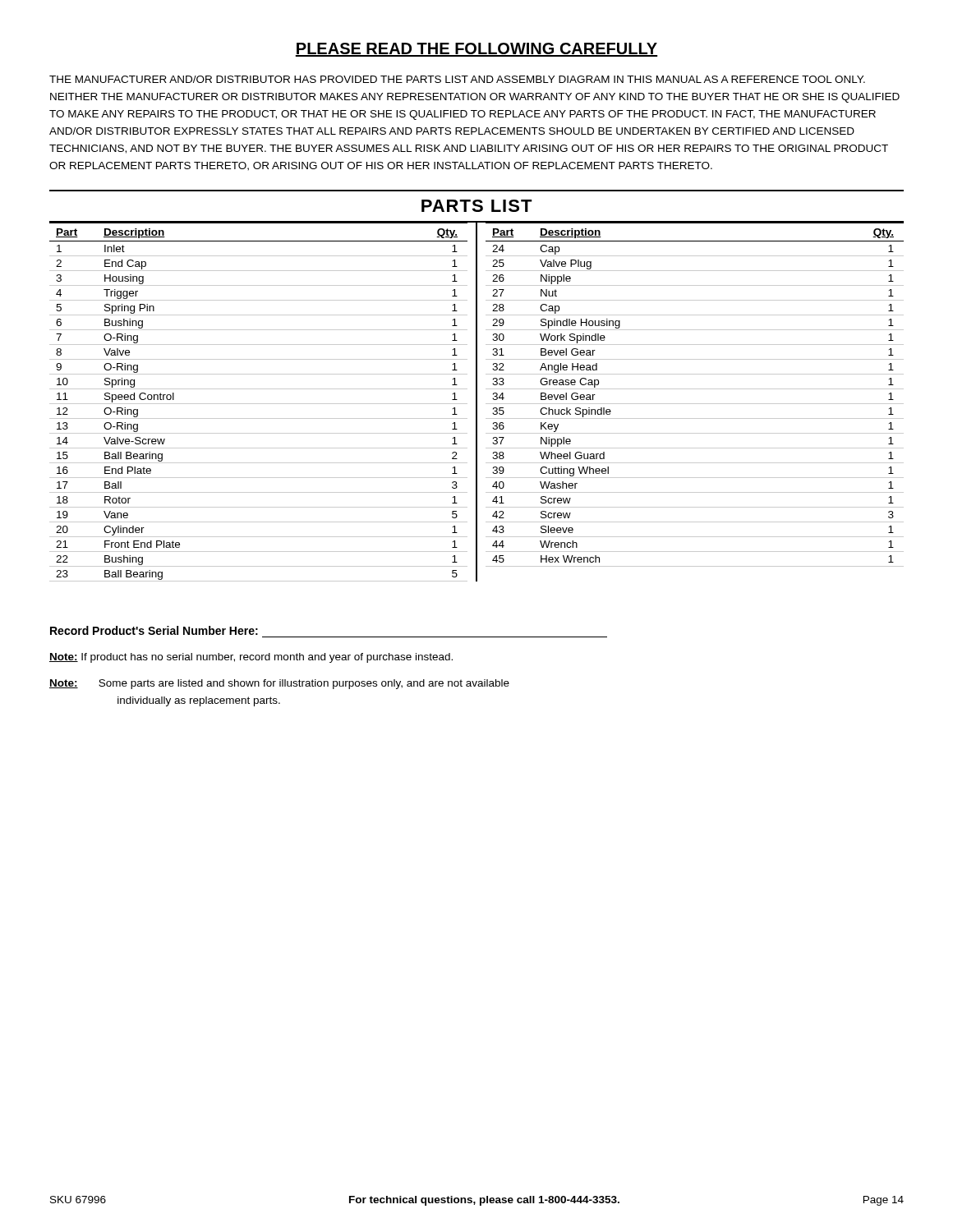Image resolution: width=953 pixels, height=1232 pixels.
Task: Locate the text block with the text "Record Product's Serial"
Action: click(x=328, y=630)
